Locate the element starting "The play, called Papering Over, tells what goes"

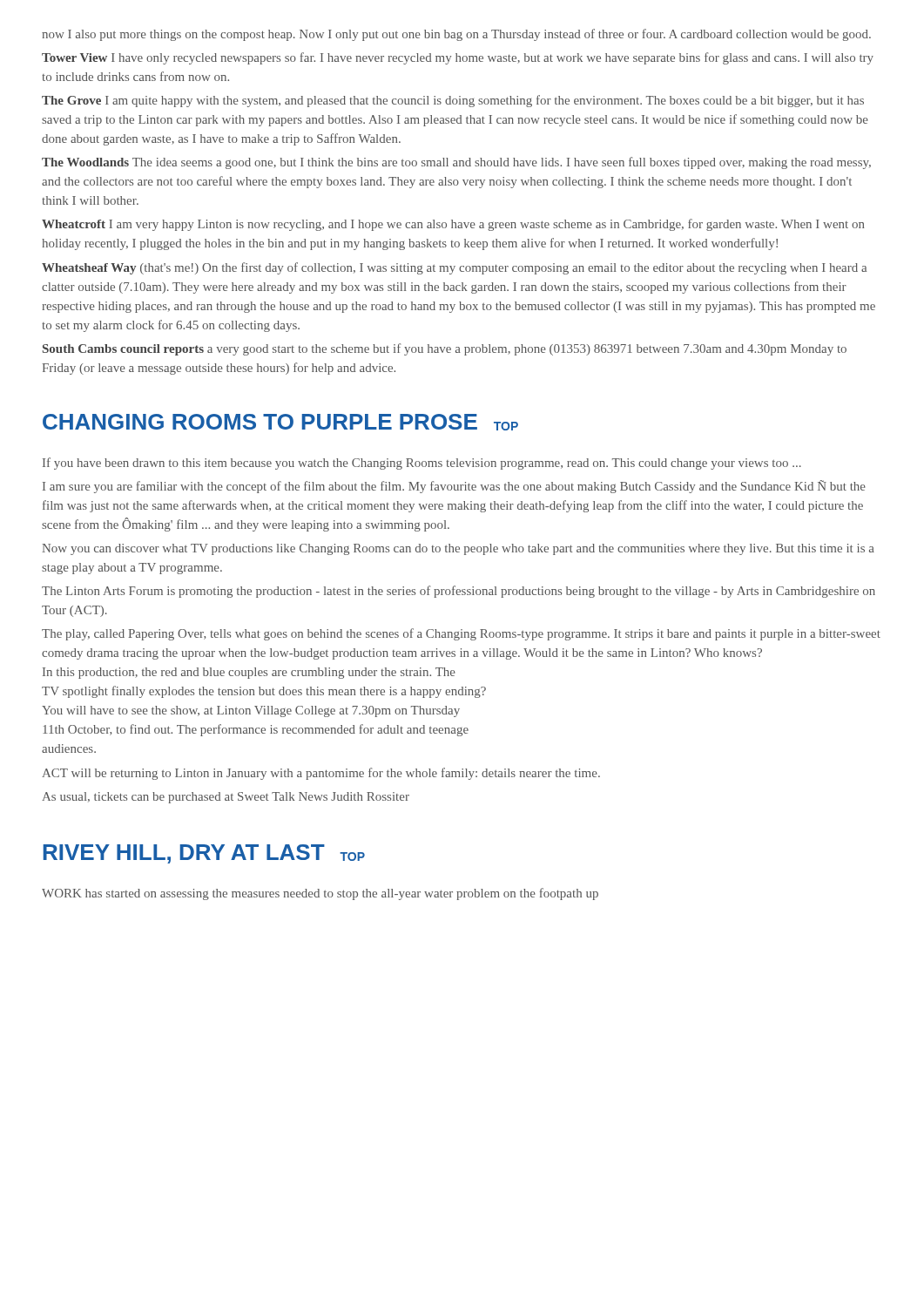point(461,691)
